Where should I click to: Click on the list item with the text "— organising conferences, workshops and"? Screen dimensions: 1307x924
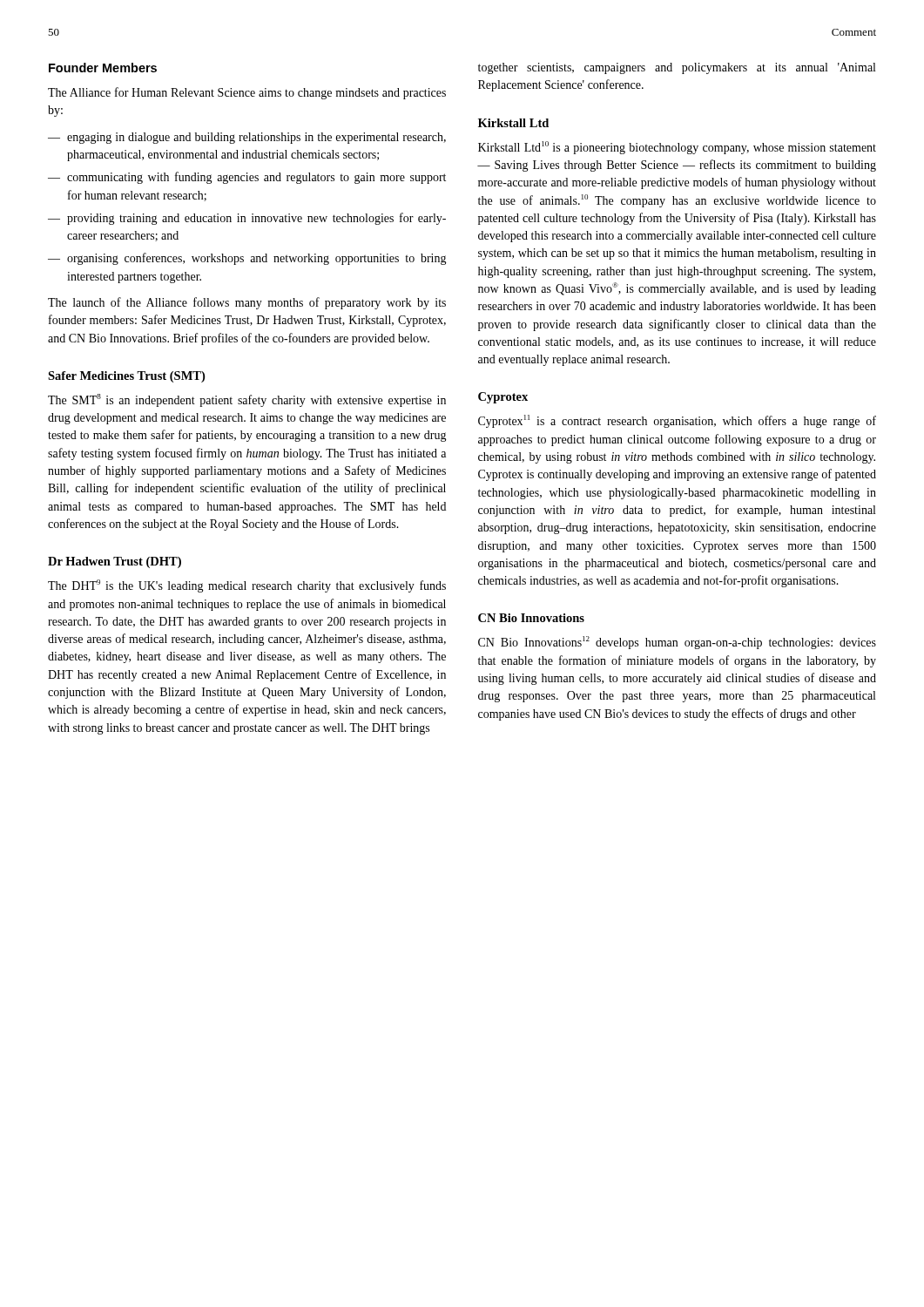tap(247, 268)
